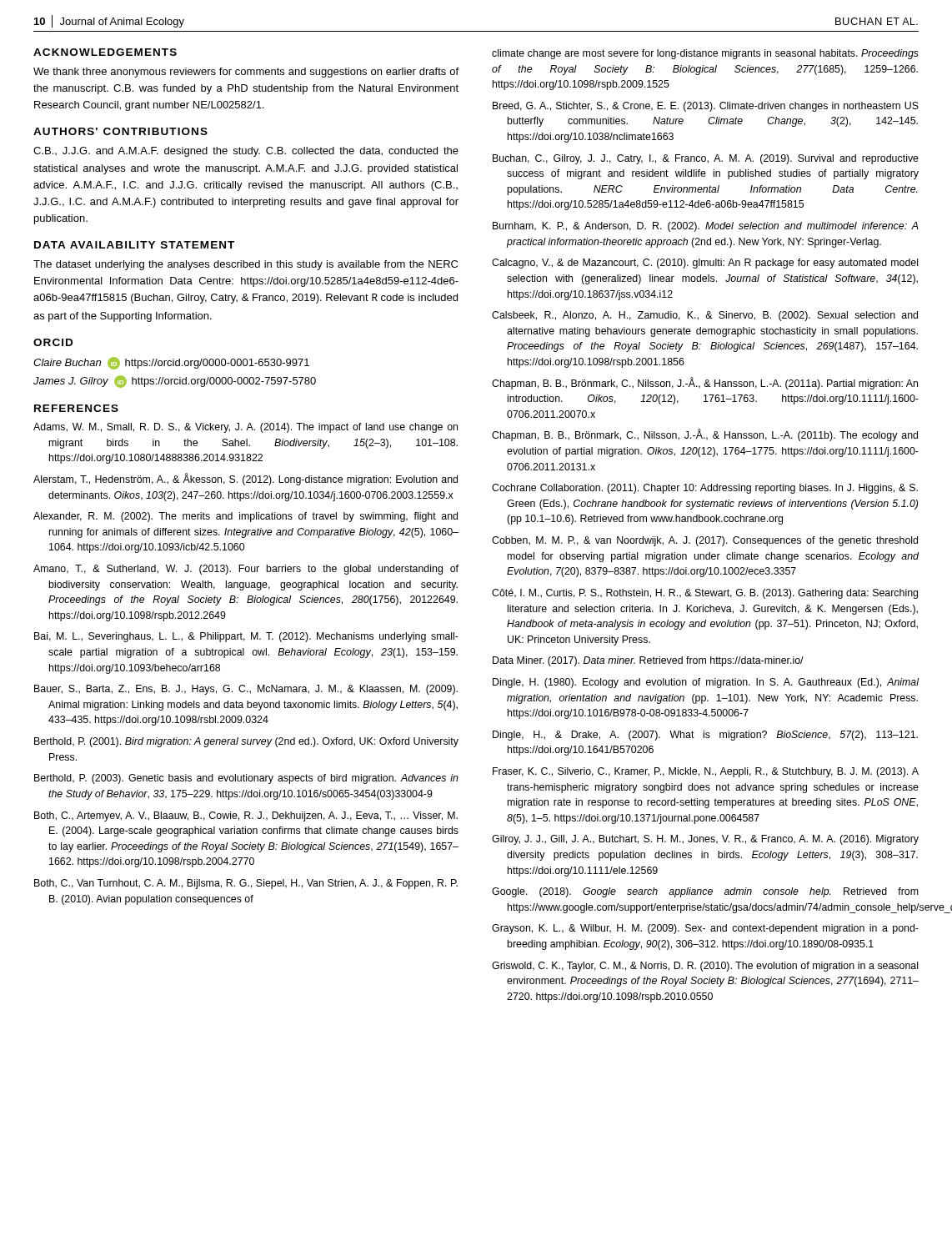This screenshot has width=952, height=1251.
Task: Find the list item with the text "Cobben, M. M."
Action: [705, 556]
